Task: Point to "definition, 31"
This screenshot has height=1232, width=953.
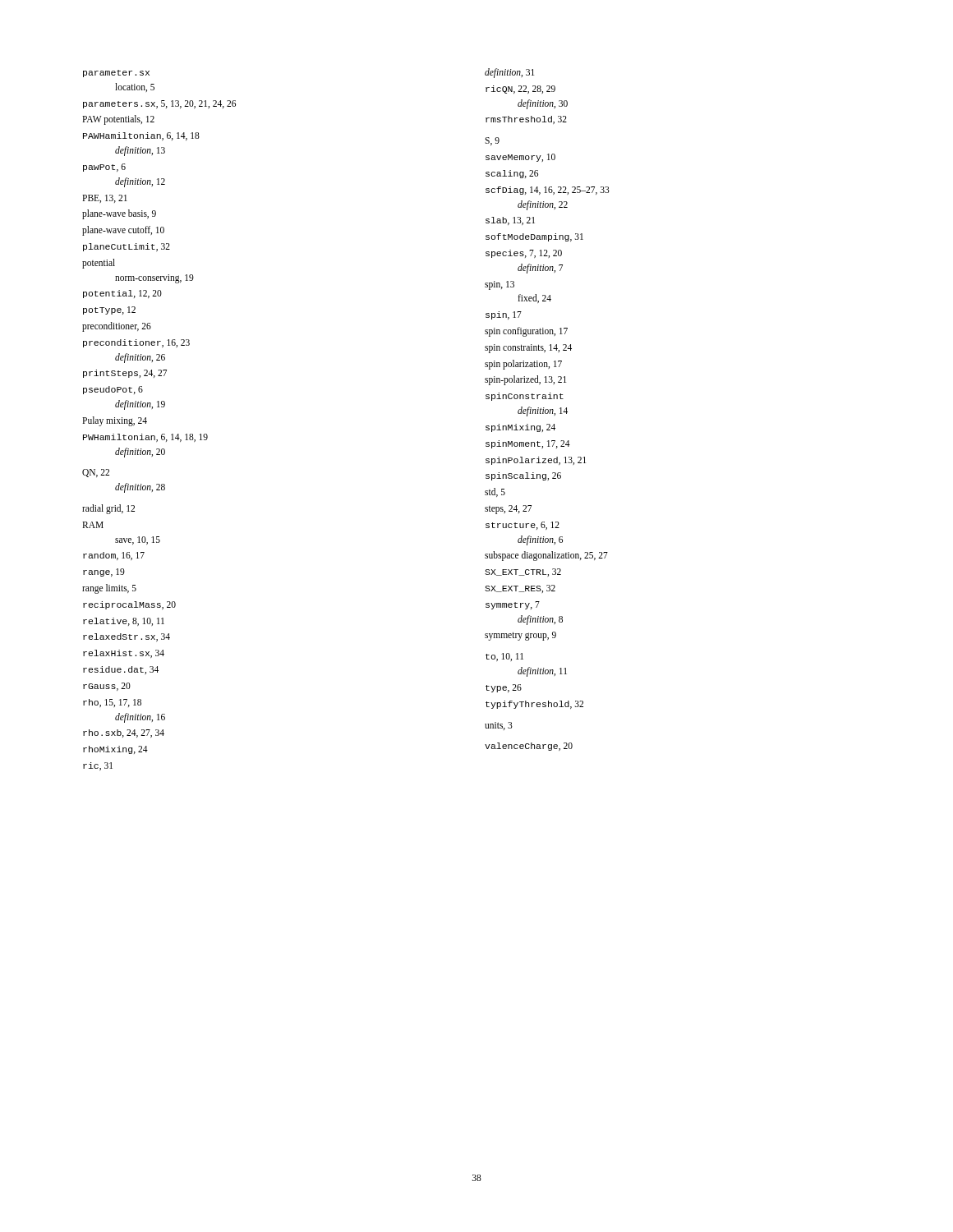Action: click(x=509, y=73)
